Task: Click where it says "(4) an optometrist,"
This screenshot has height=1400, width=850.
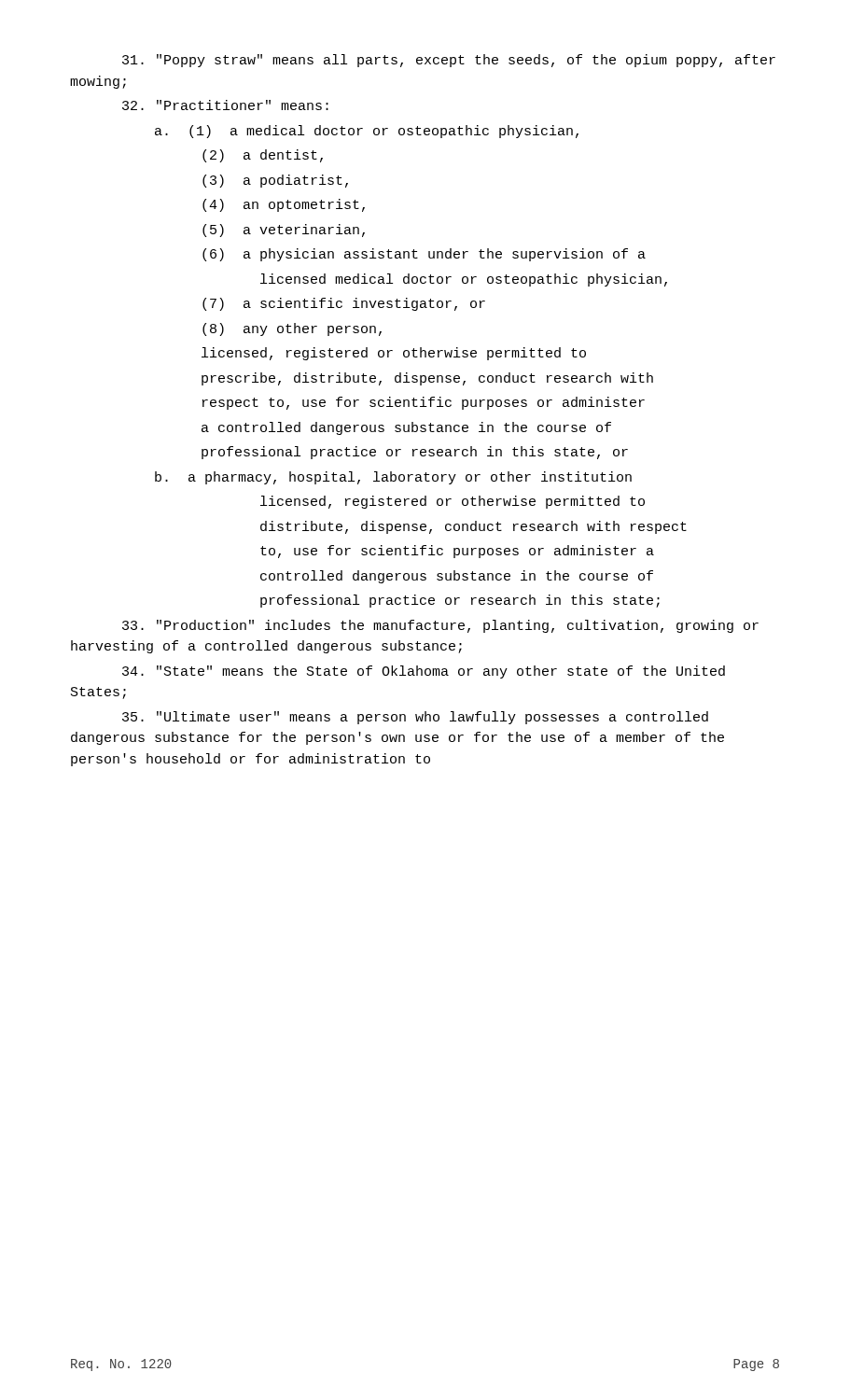Action: [284, 205]
